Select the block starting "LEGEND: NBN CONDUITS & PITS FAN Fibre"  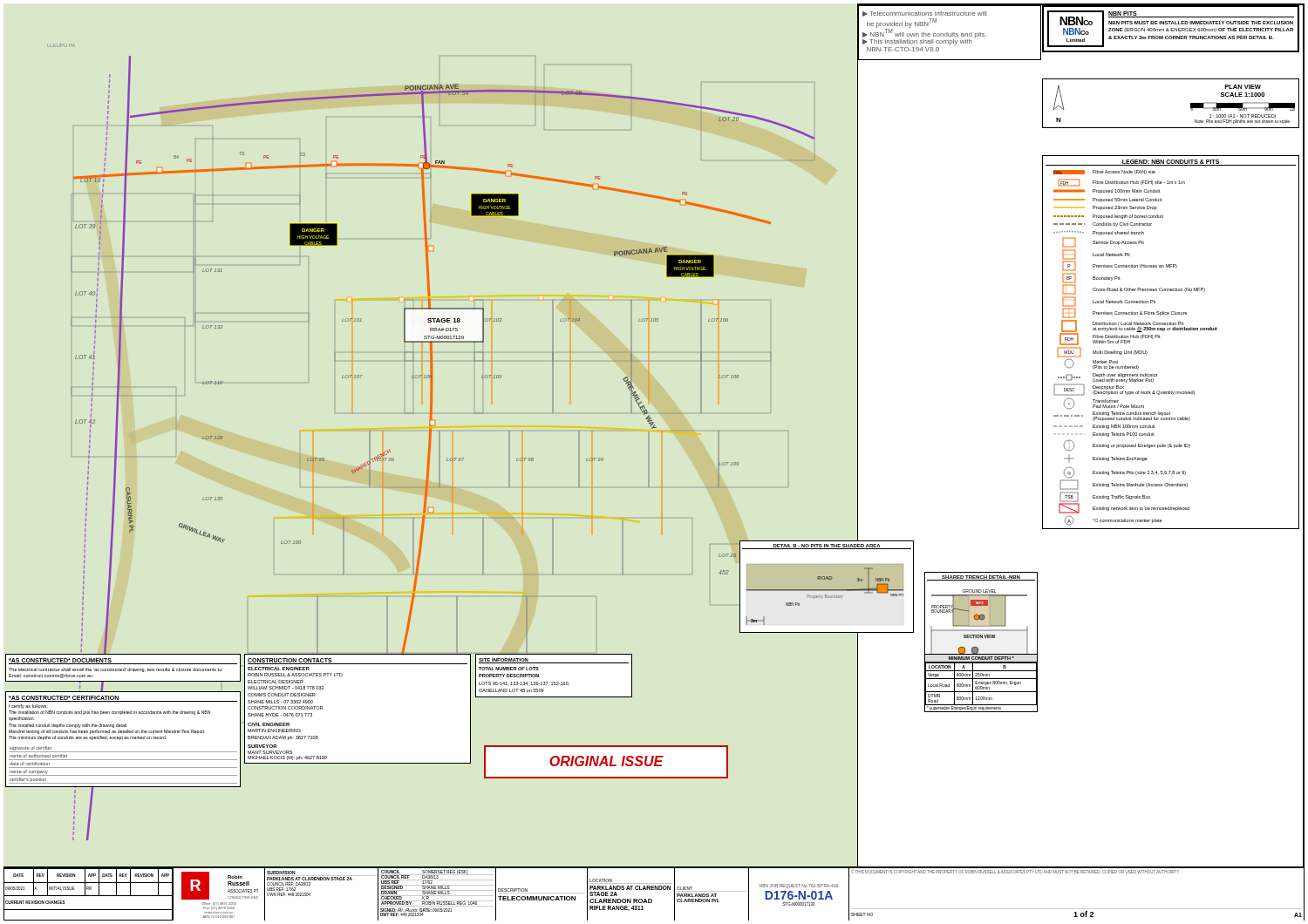[x=1171, y=163]
